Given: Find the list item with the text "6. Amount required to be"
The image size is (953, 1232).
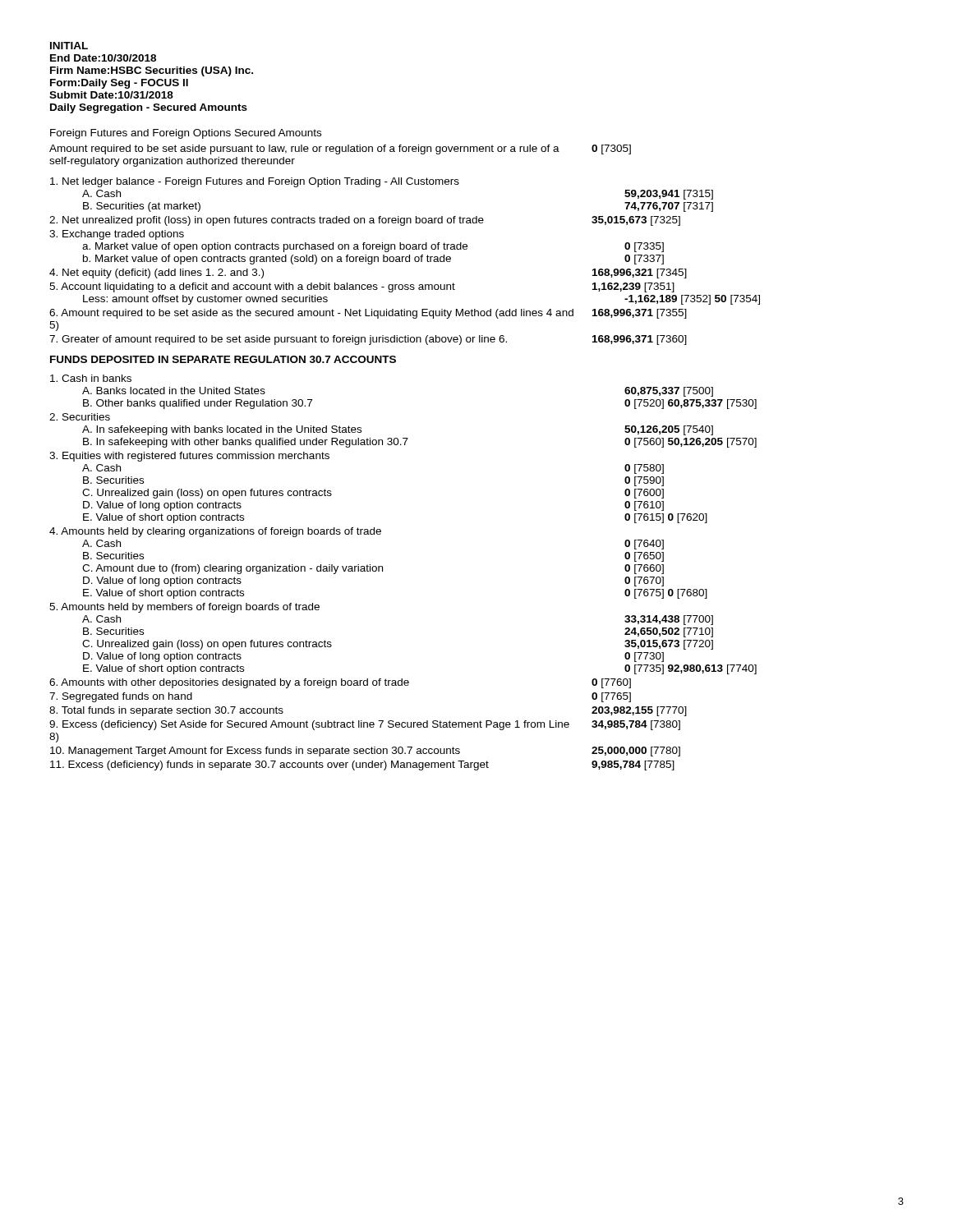Looking at the screenshot, I should pos(476,319).
